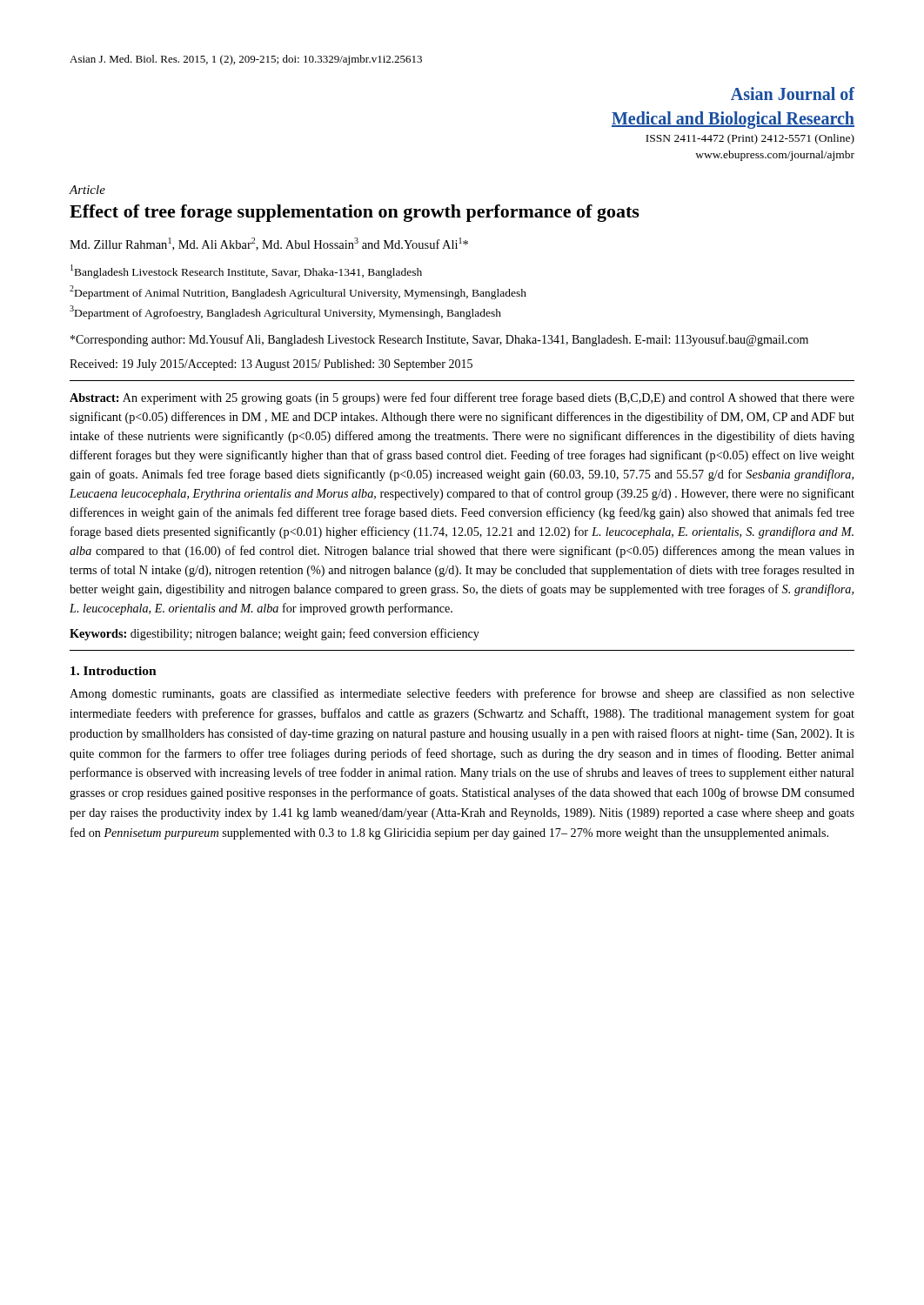The image size is (924, 1305).
Task: Click the passage that begins "Corresponding author: Md.Yousuf Ali, Bangladesh Livestock Research Institute,"
Action: click(439, 340)
